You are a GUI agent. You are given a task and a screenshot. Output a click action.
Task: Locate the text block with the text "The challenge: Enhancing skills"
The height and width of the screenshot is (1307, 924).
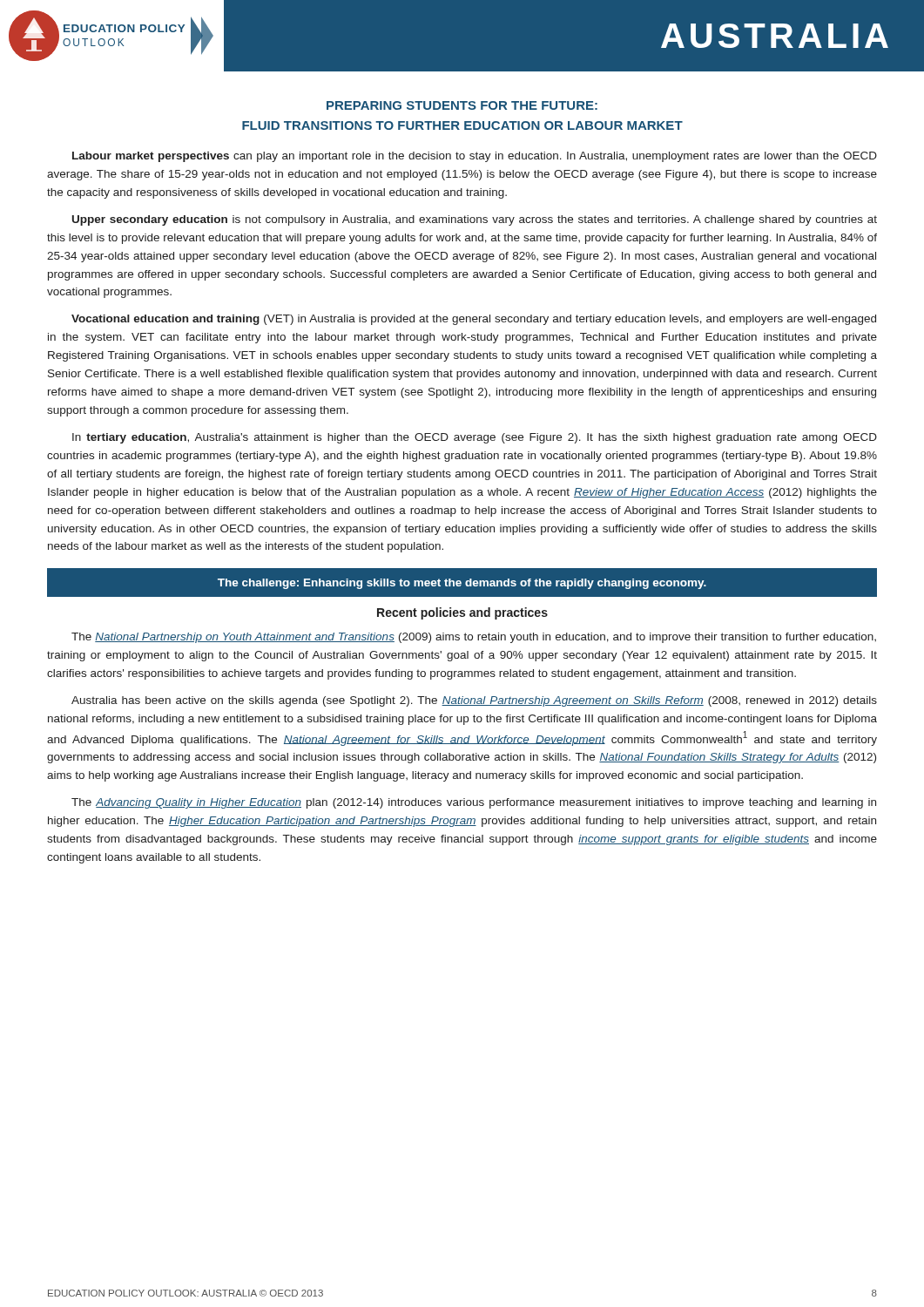(462, 583)
